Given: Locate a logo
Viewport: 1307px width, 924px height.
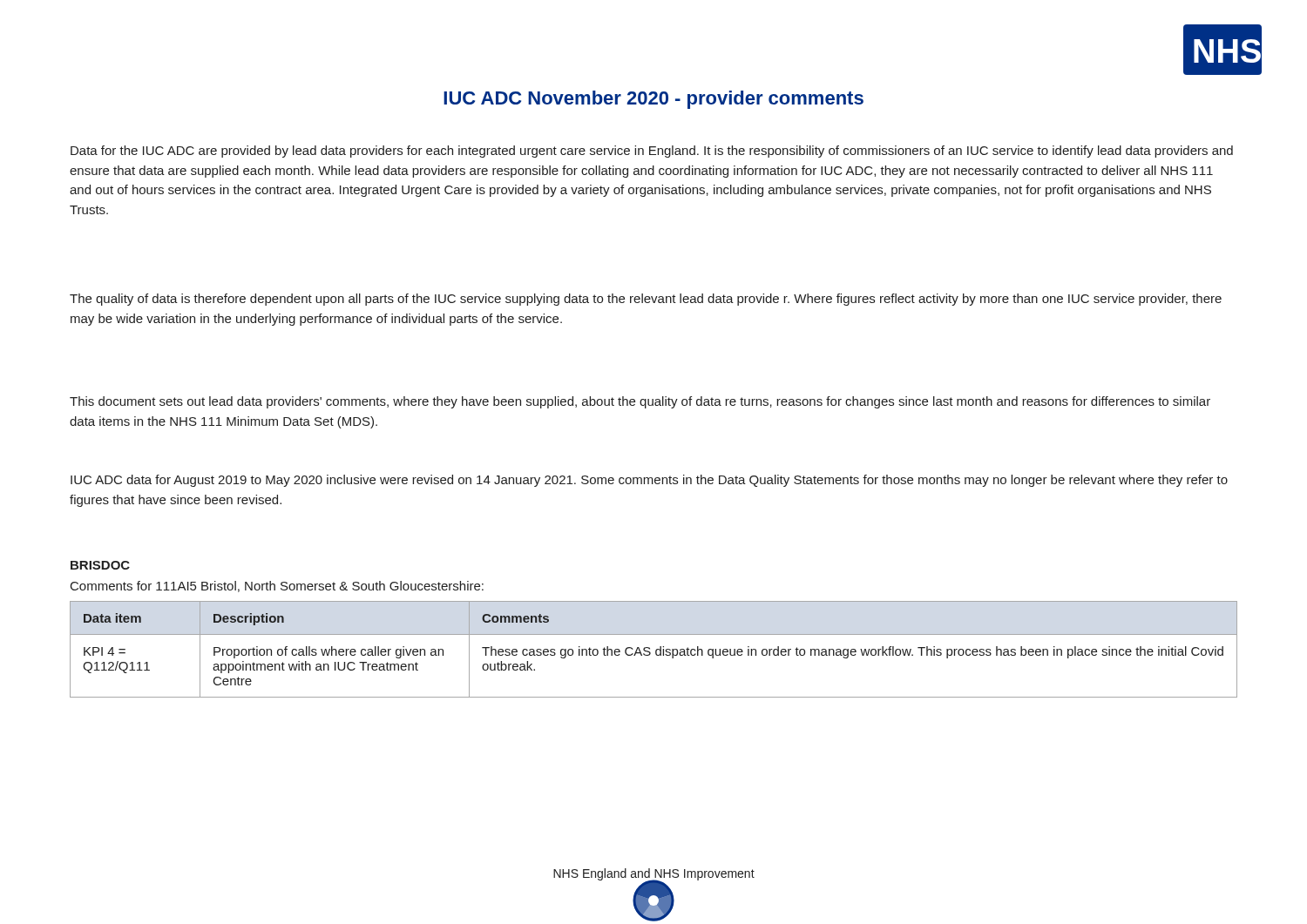Looking at the screenshot, I should point(1222,50).
